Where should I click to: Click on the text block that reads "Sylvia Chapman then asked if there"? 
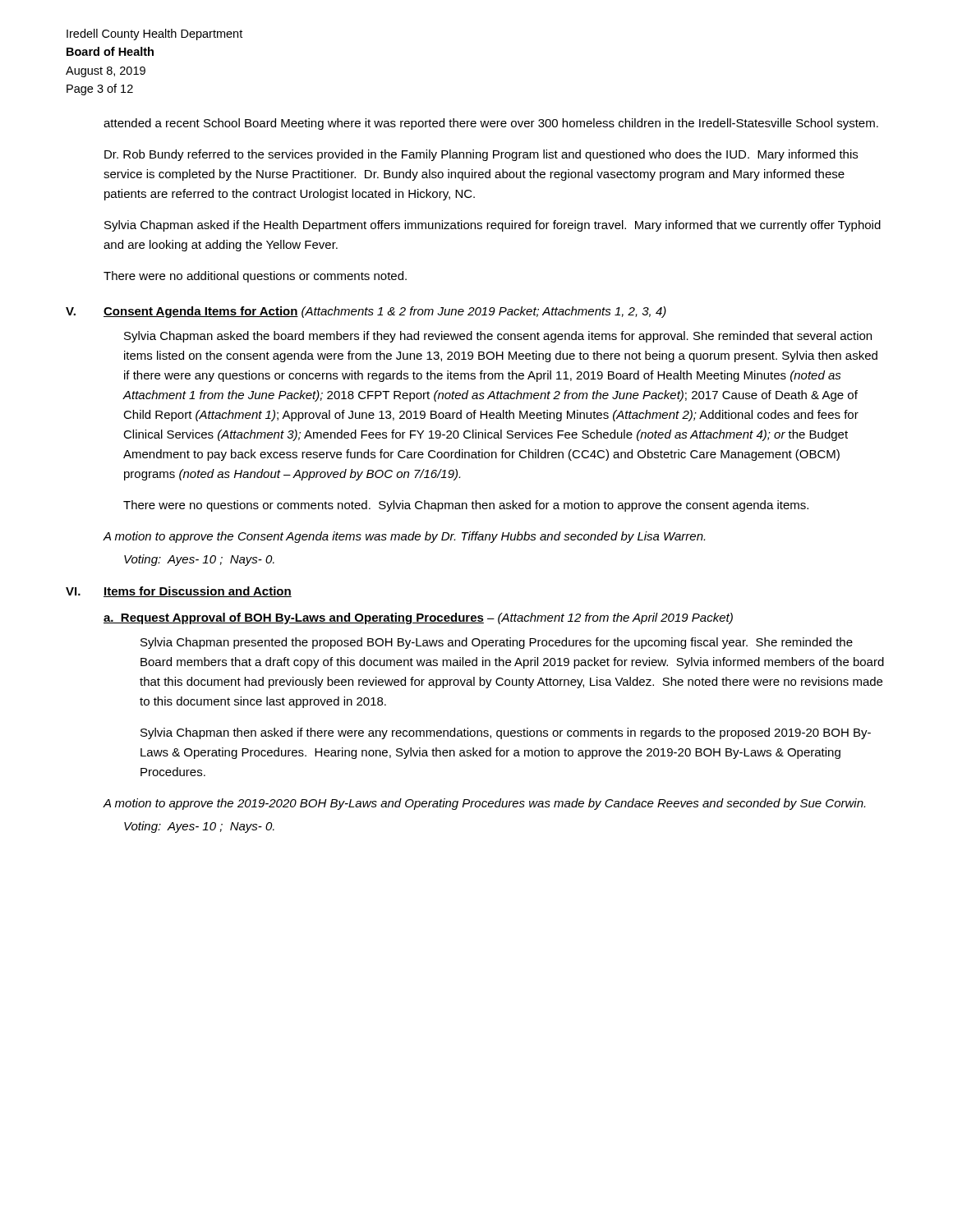click(505, 752)
